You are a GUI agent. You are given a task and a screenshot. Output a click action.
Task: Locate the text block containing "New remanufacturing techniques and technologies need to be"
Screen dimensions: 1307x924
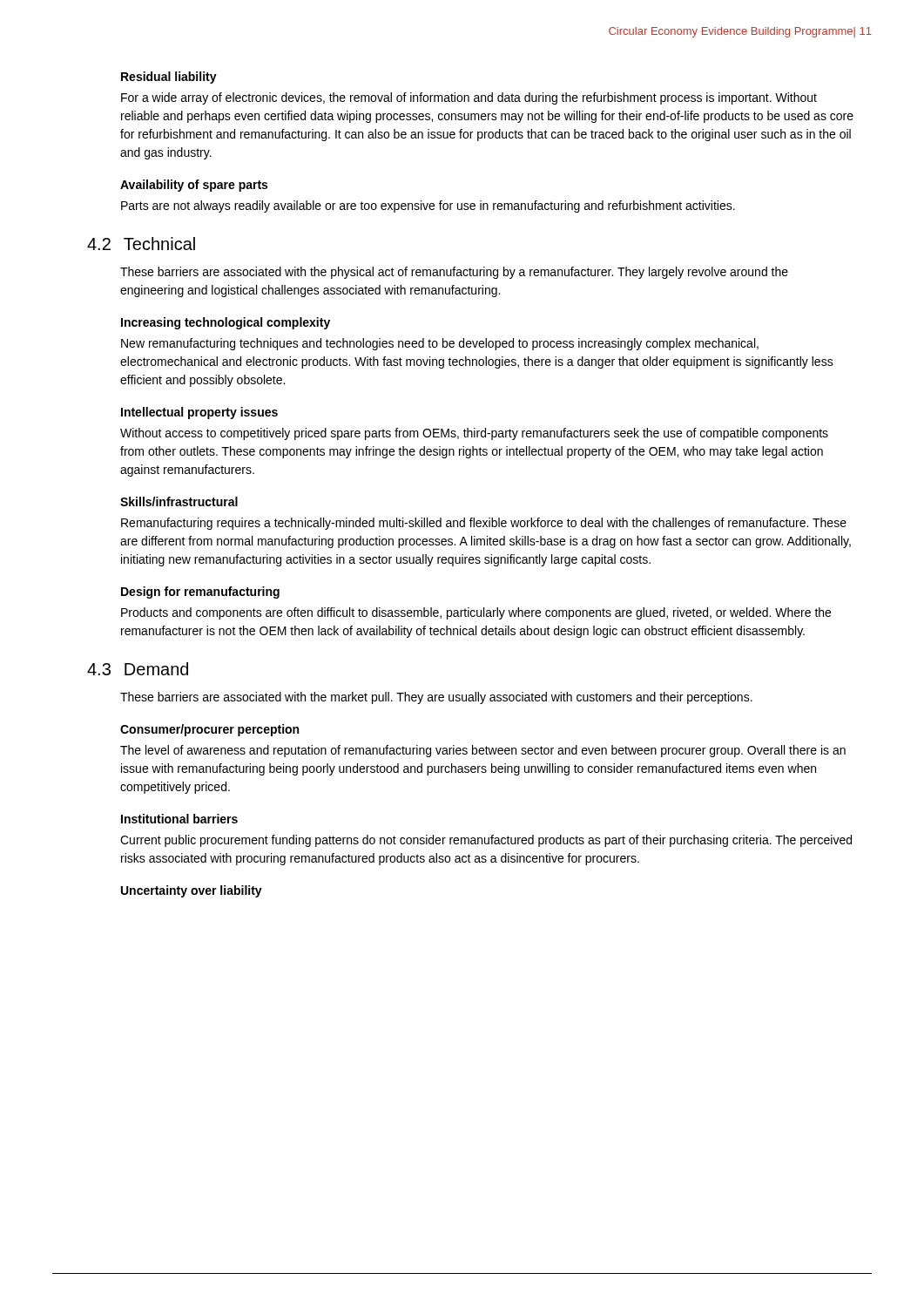[x=477, y=362]
